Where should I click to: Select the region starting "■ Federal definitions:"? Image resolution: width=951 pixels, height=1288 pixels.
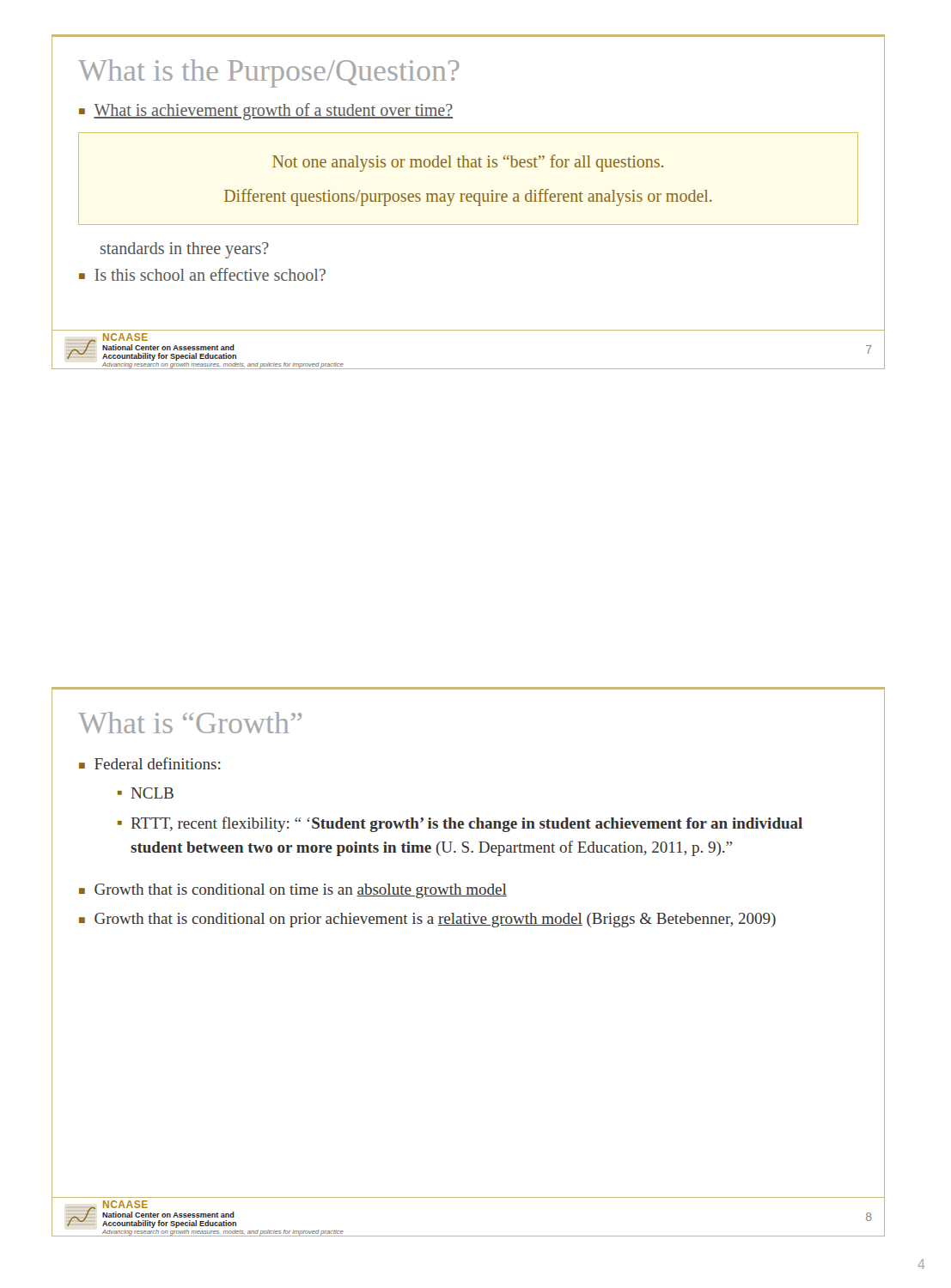(136, 765)
